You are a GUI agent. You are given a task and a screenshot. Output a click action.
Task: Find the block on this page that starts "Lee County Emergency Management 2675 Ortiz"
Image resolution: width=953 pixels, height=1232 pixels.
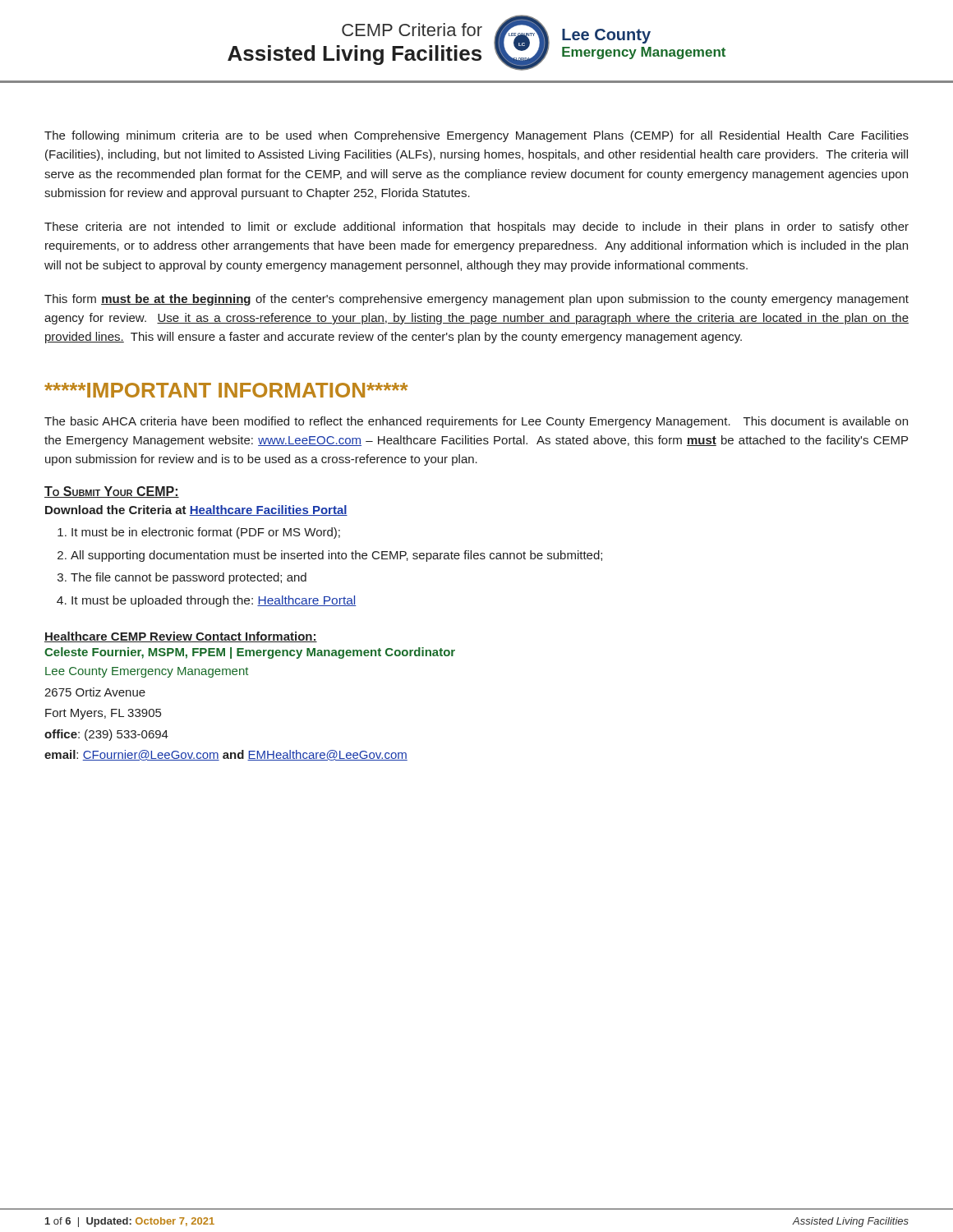[x=147, y=672]
